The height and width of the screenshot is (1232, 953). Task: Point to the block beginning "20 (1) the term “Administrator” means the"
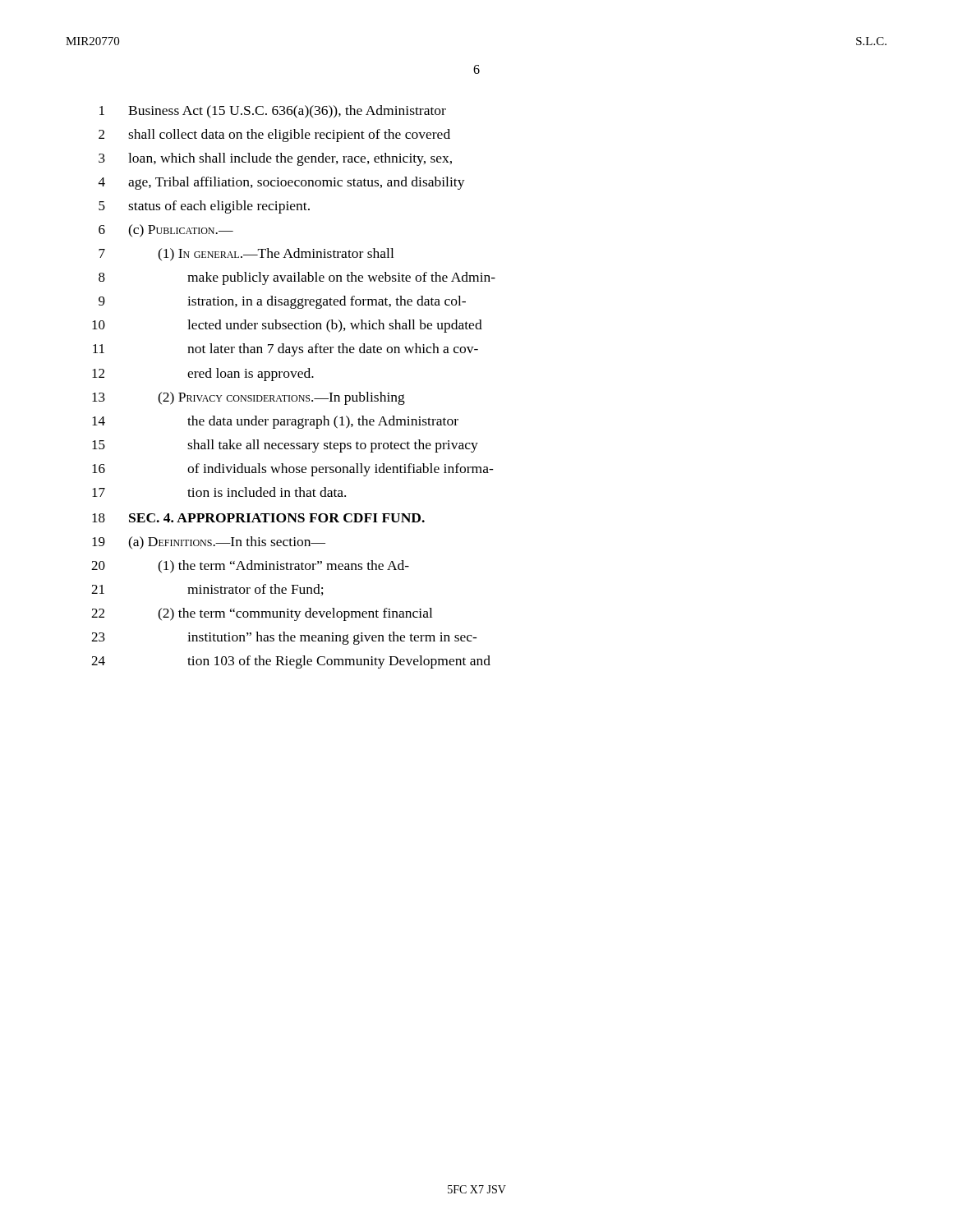pos(250,567)
